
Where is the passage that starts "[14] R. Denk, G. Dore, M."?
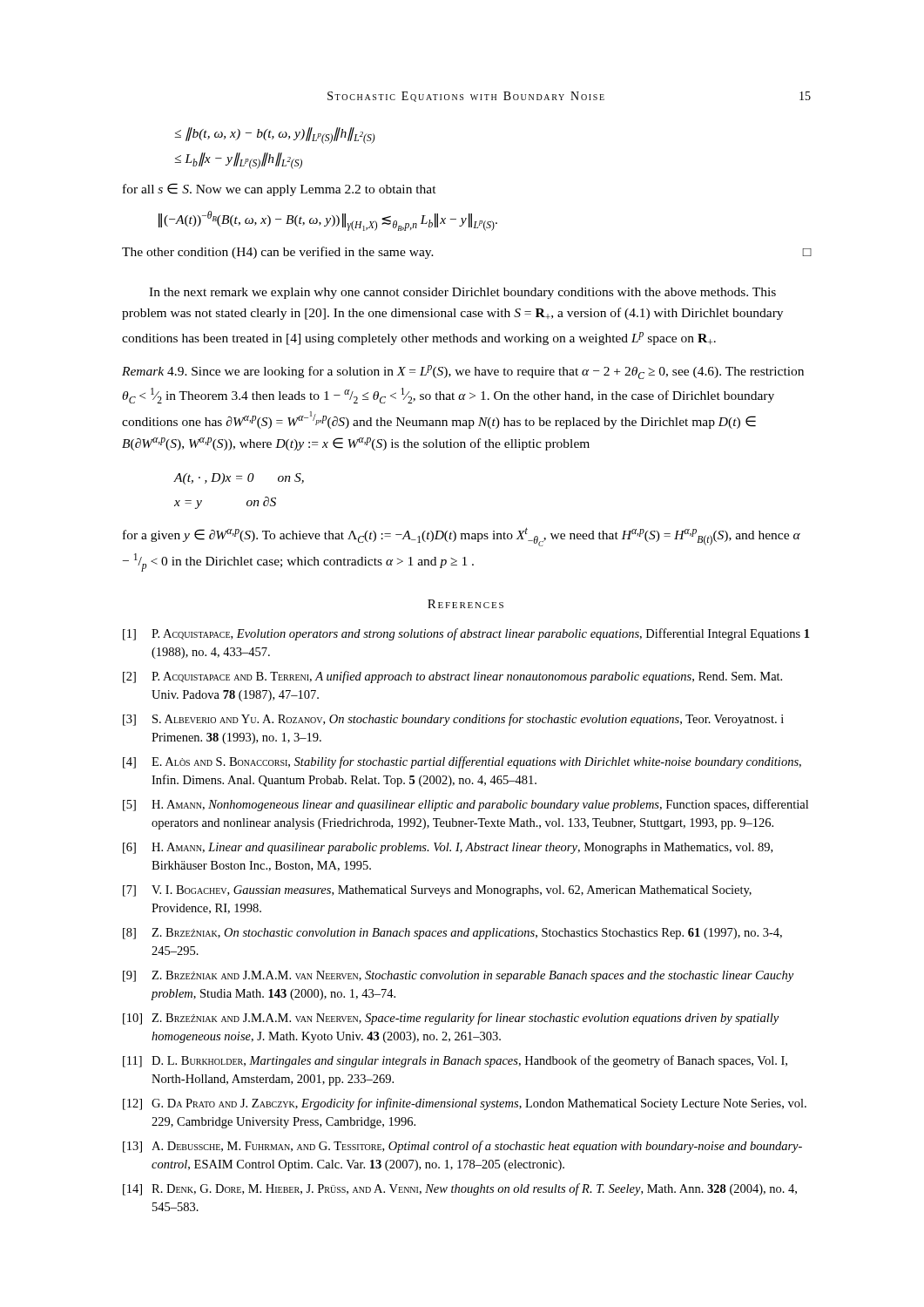[466, 1198]
